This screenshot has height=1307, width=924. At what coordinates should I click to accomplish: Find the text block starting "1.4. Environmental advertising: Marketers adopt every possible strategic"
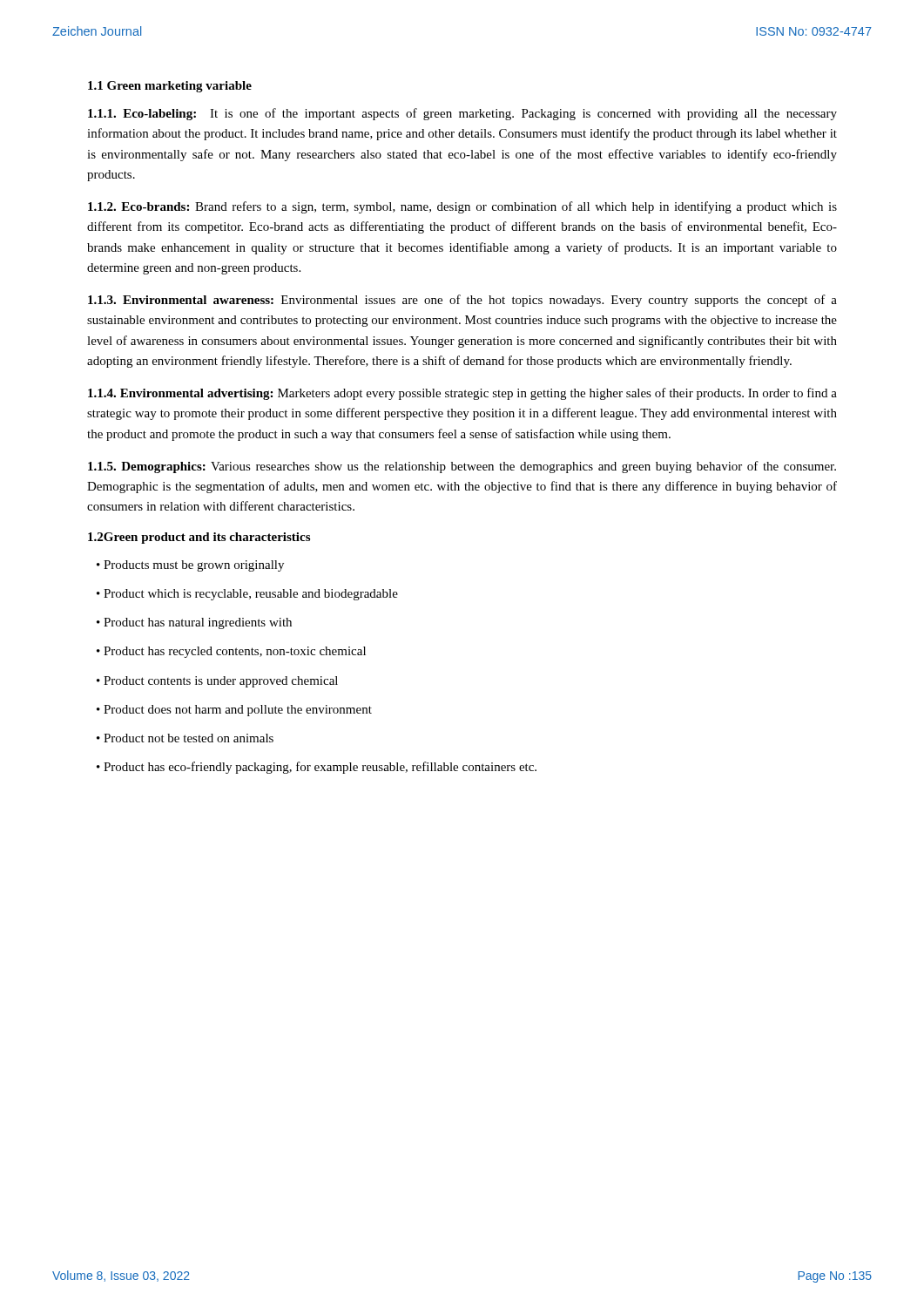click(x=462, y=413)
